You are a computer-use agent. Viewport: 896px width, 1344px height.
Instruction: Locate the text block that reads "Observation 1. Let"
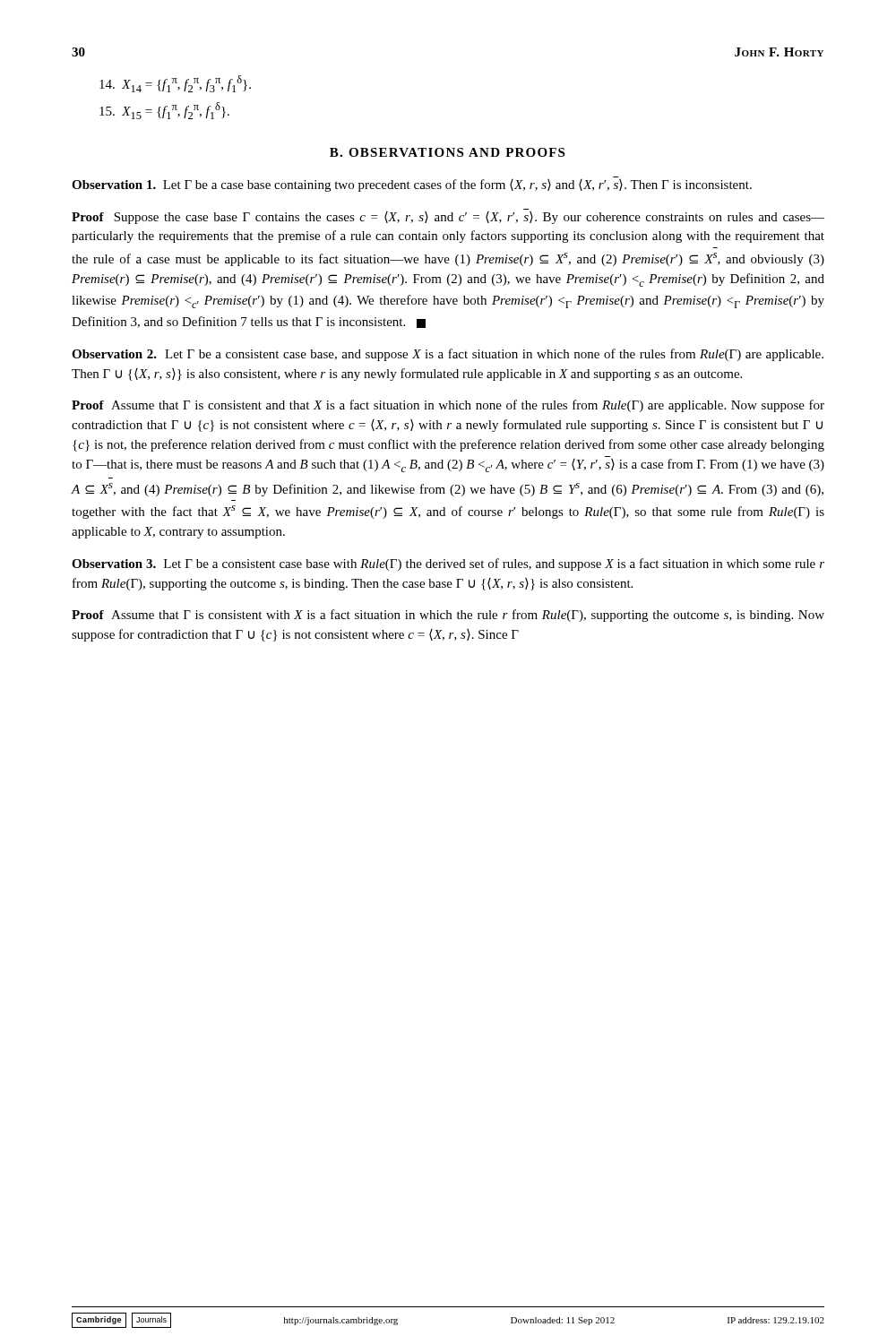click(x=448, y=185)
